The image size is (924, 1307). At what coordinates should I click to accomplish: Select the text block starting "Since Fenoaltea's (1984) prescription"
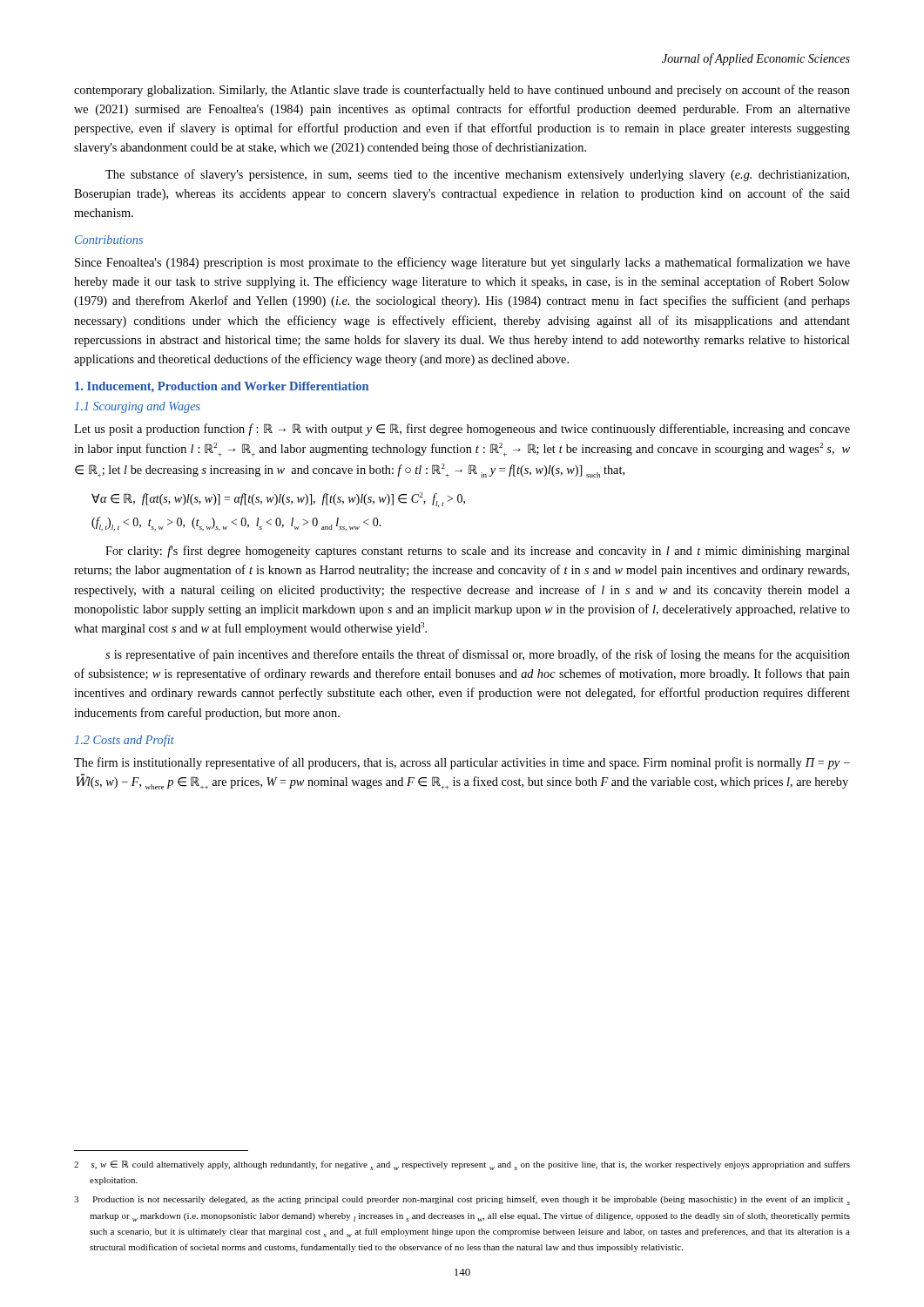[x=462, y=311]
